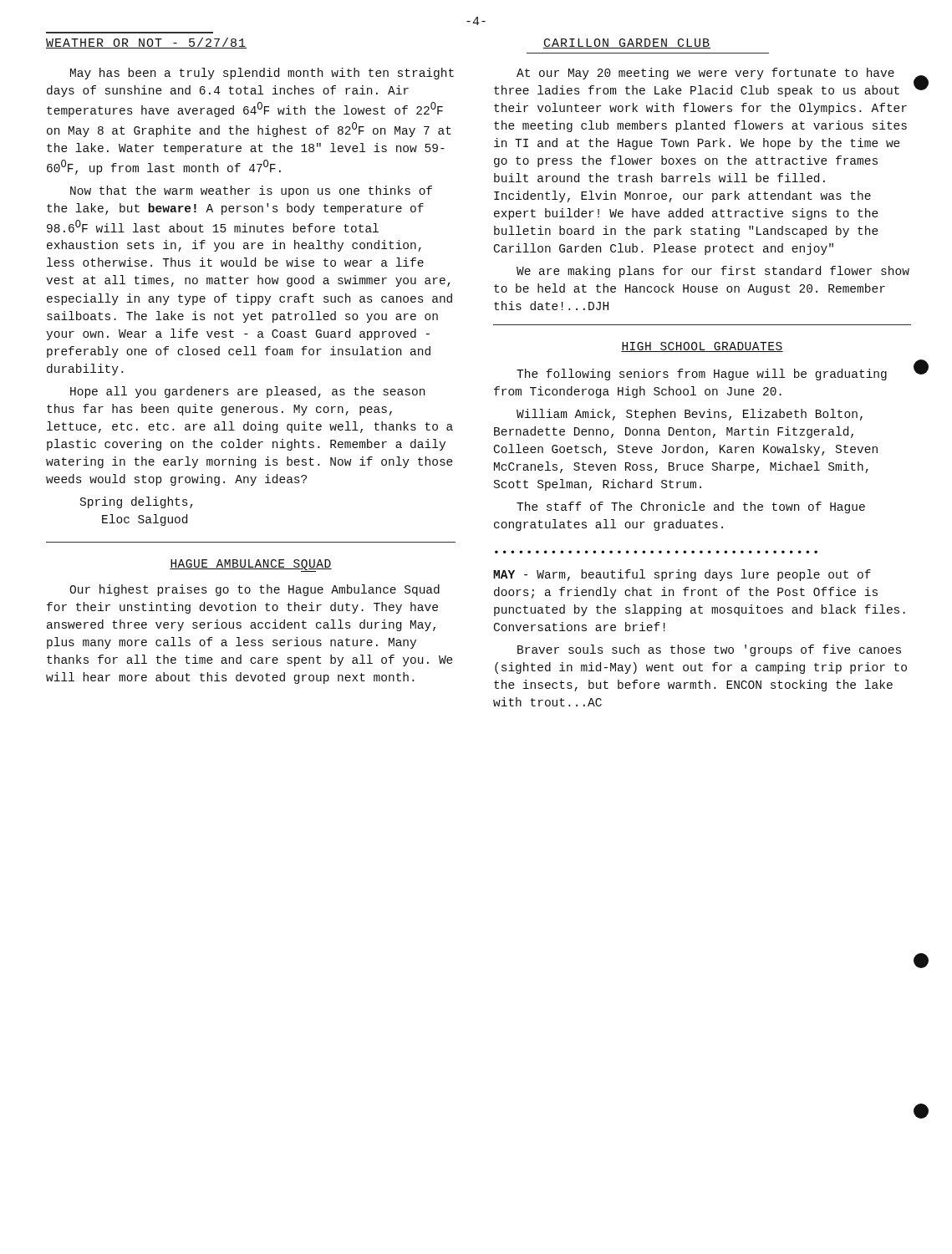Click where it says "CARILLON GARDEN CLUB"
952x1254 pixels.
coord(627,44)
